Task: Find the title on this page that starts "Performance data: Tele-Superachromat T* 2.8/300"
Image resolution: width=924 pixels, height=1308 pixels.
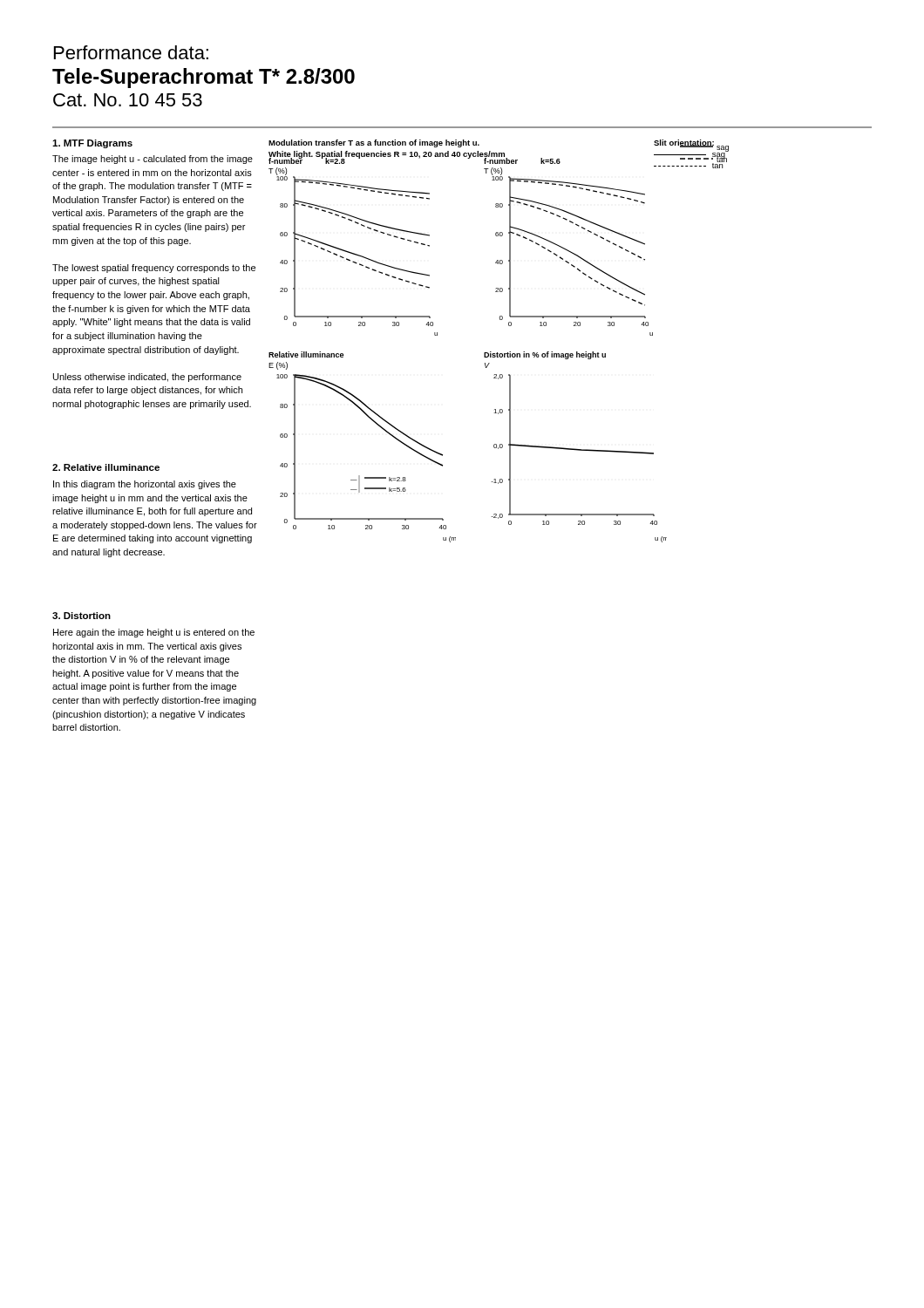Action: (x=261, y=77)
